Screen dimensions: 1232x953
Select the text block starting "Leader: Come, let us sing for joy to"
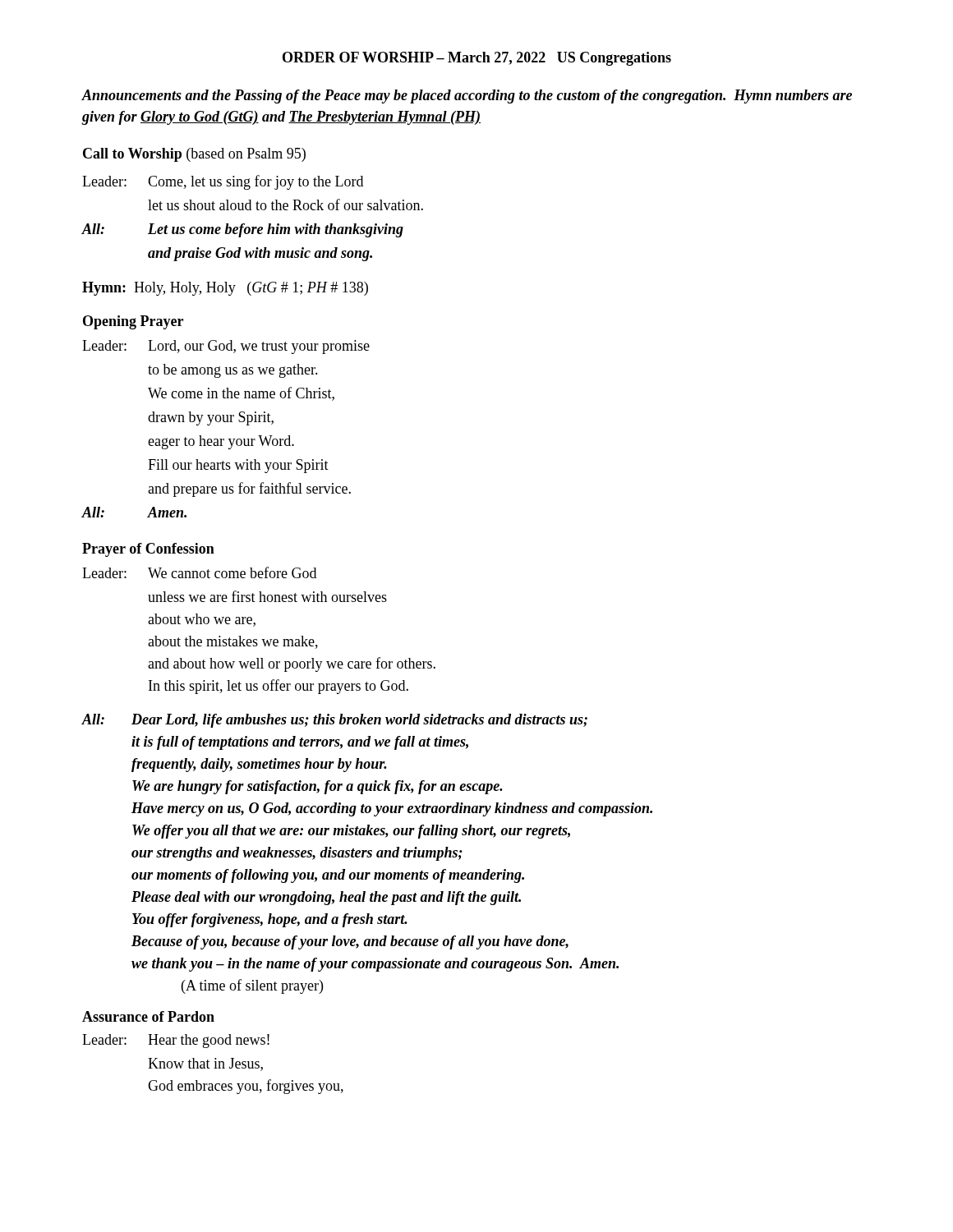tap(223, 182)
